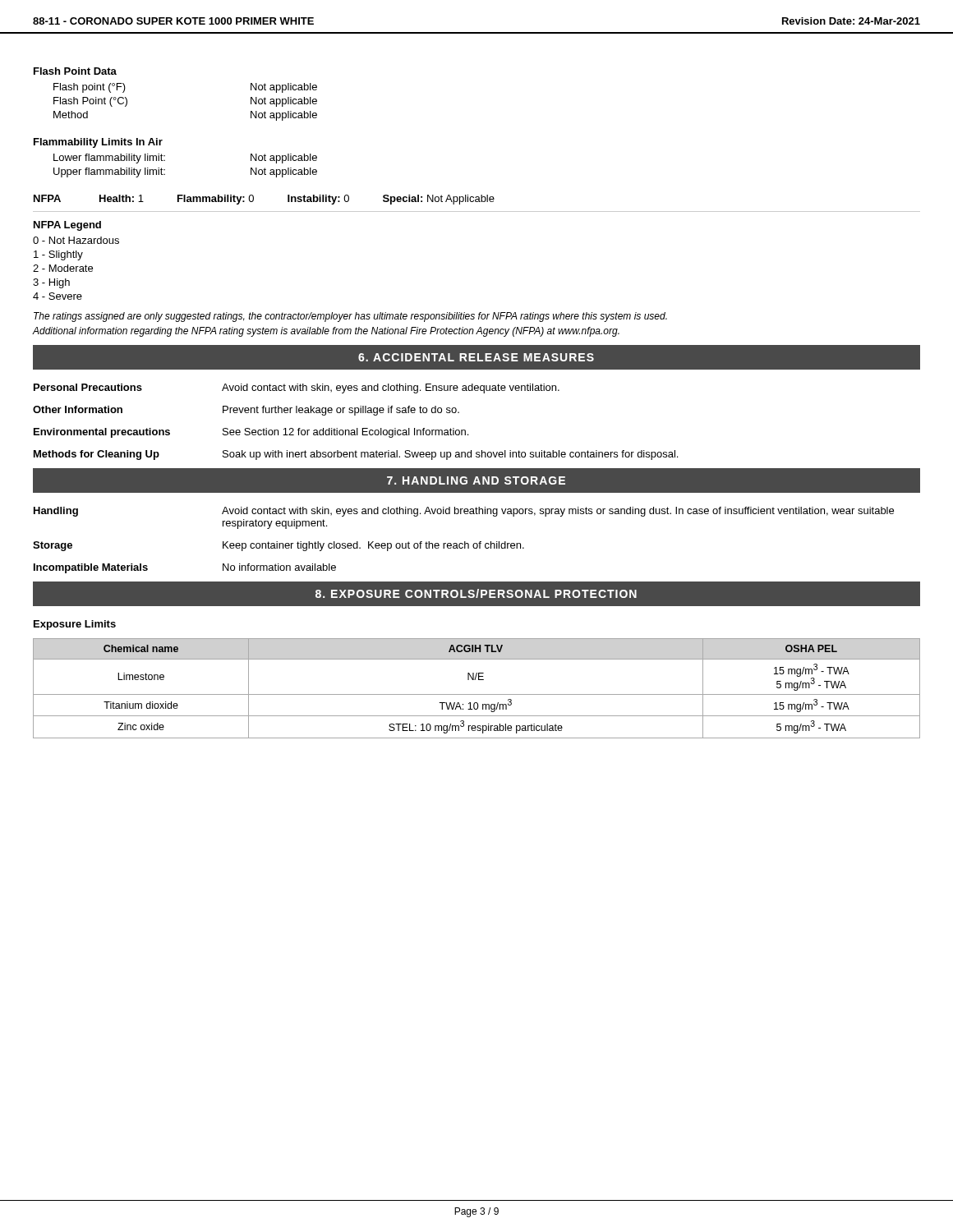Navigate to the element starting "Personal Precautions Avoid"
The image size is (953, 1232).
476,387
